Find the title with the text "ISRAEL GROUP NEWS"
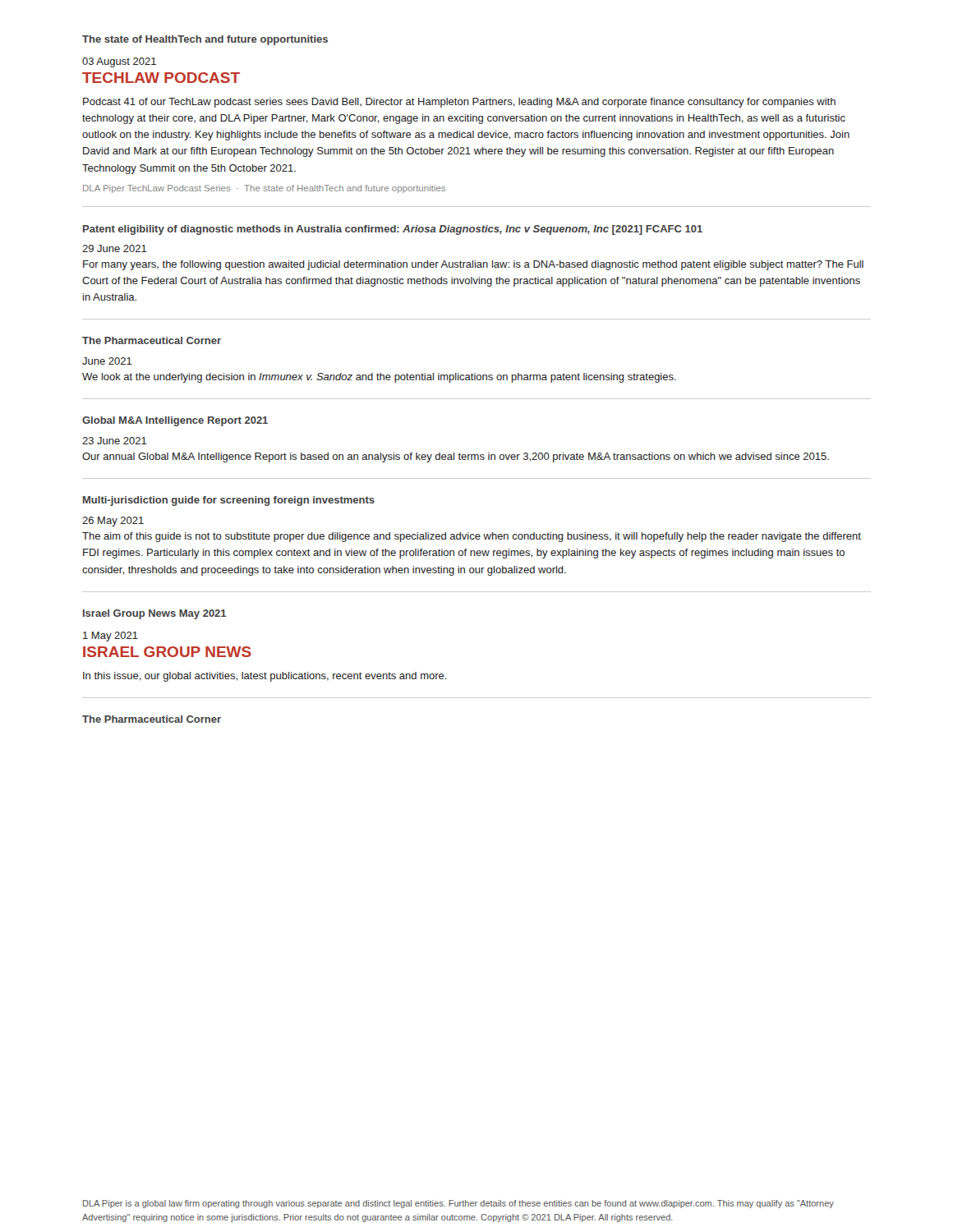953x1232 pixels. 167,651
